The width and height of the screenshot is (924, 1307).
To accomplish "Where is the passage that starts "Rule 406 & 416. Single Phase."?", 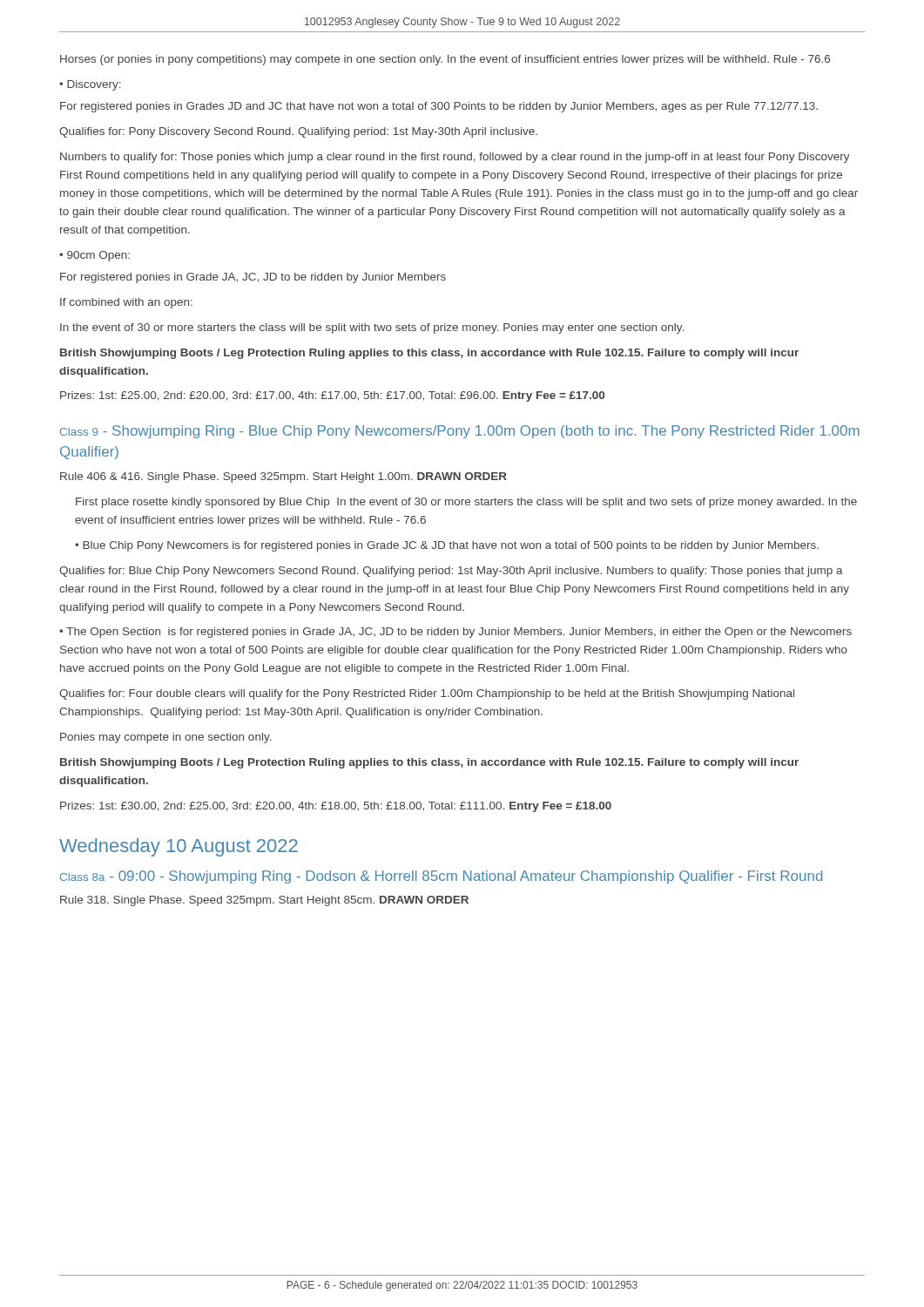I will (x=283, y=476).
